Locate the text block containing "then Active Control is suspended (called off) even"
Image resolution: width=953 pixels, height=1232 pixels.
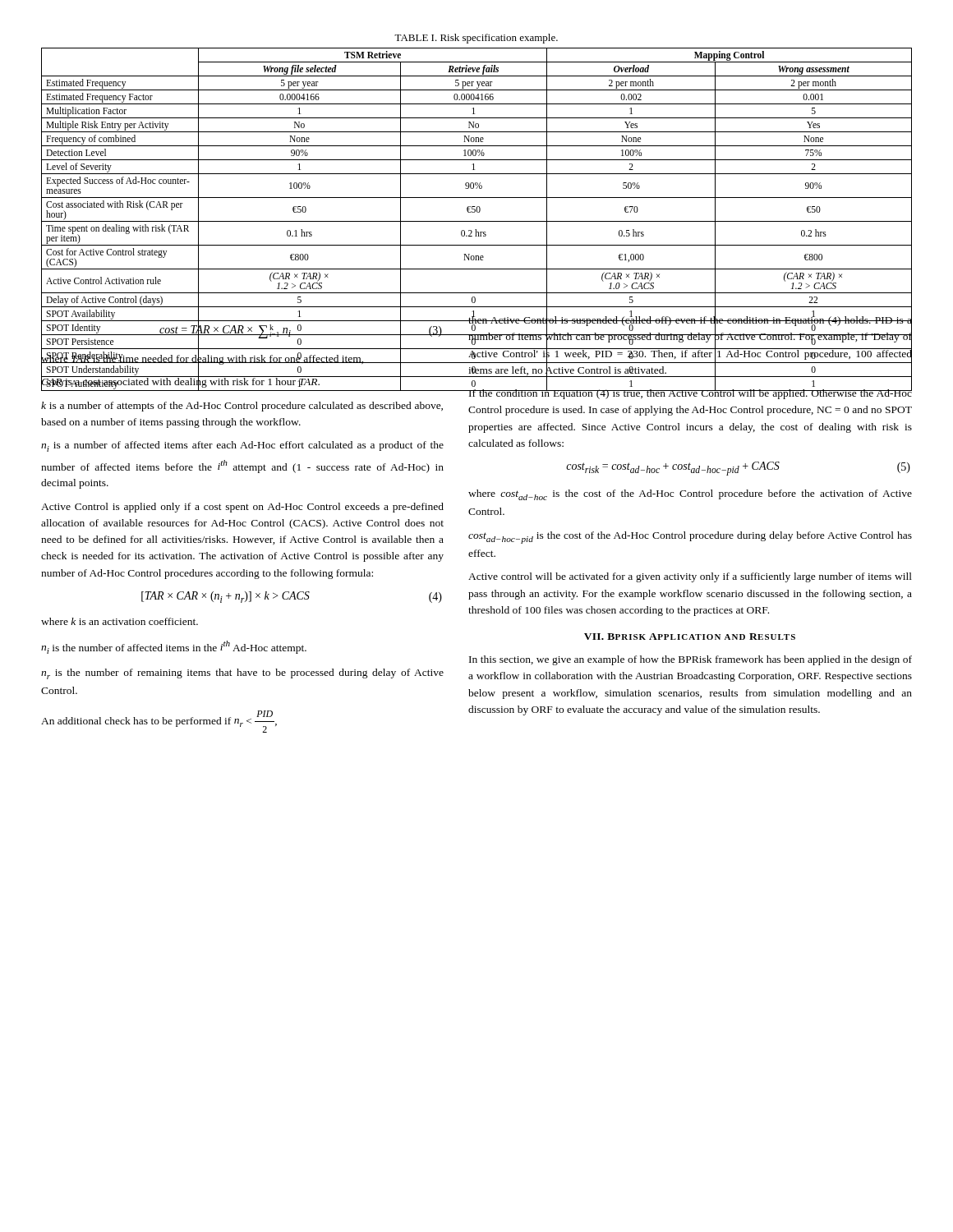click(x=690, y=345)
